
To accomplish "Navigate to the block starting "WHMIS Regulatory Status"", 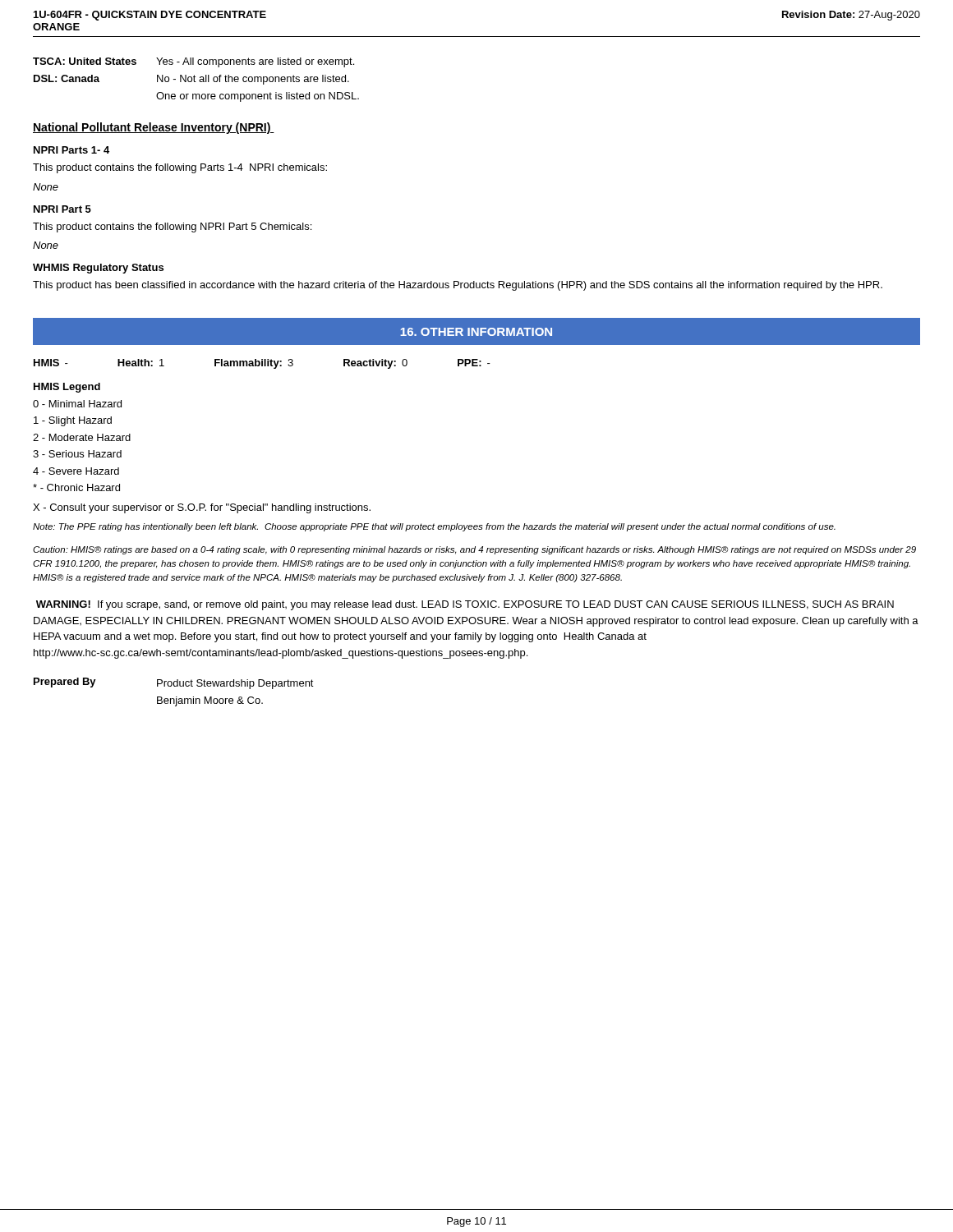I will click(x=98, y=268).
